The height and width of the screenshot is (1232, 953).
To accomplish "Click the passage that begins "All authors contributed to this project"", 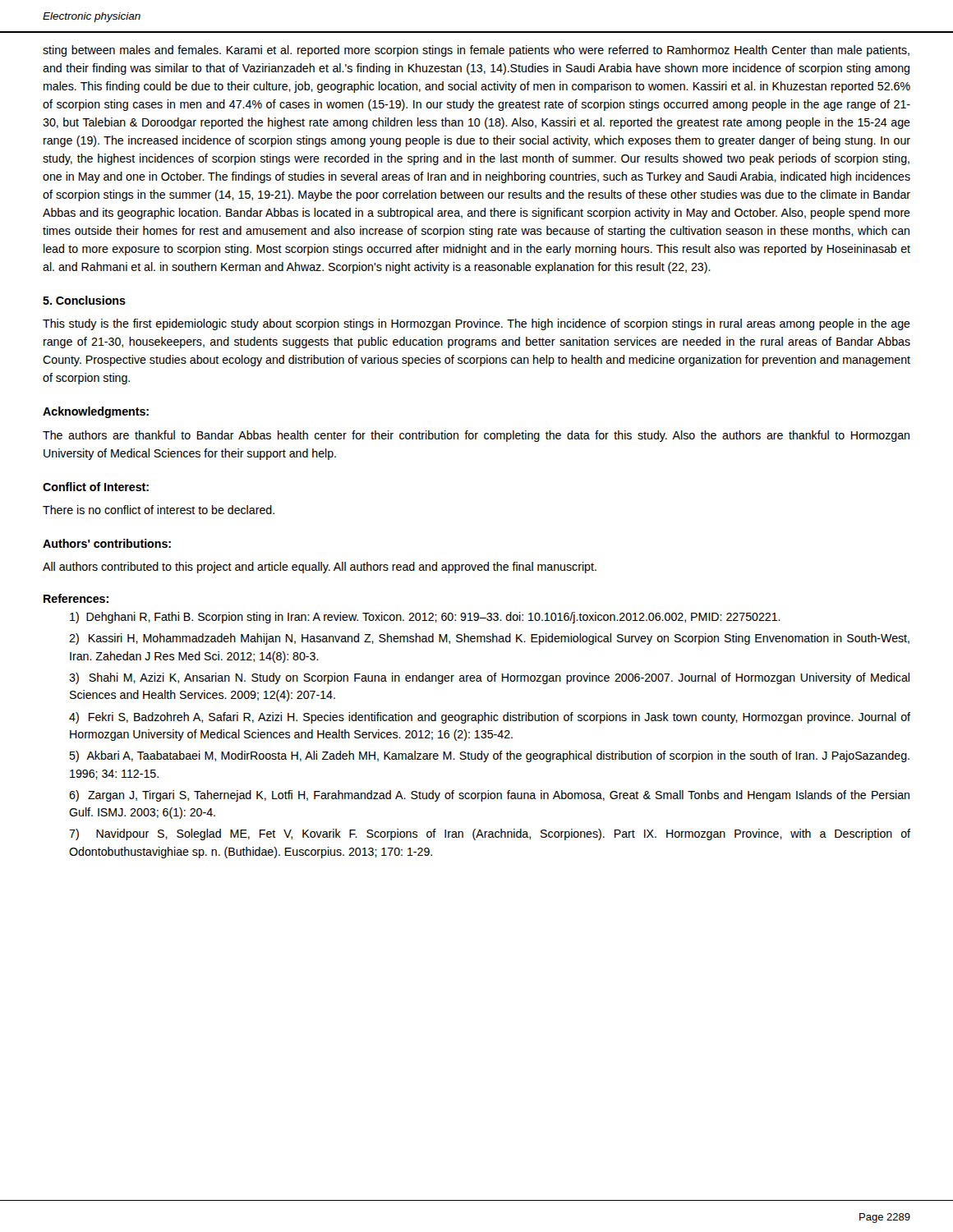I will click(x=320, y=567).
